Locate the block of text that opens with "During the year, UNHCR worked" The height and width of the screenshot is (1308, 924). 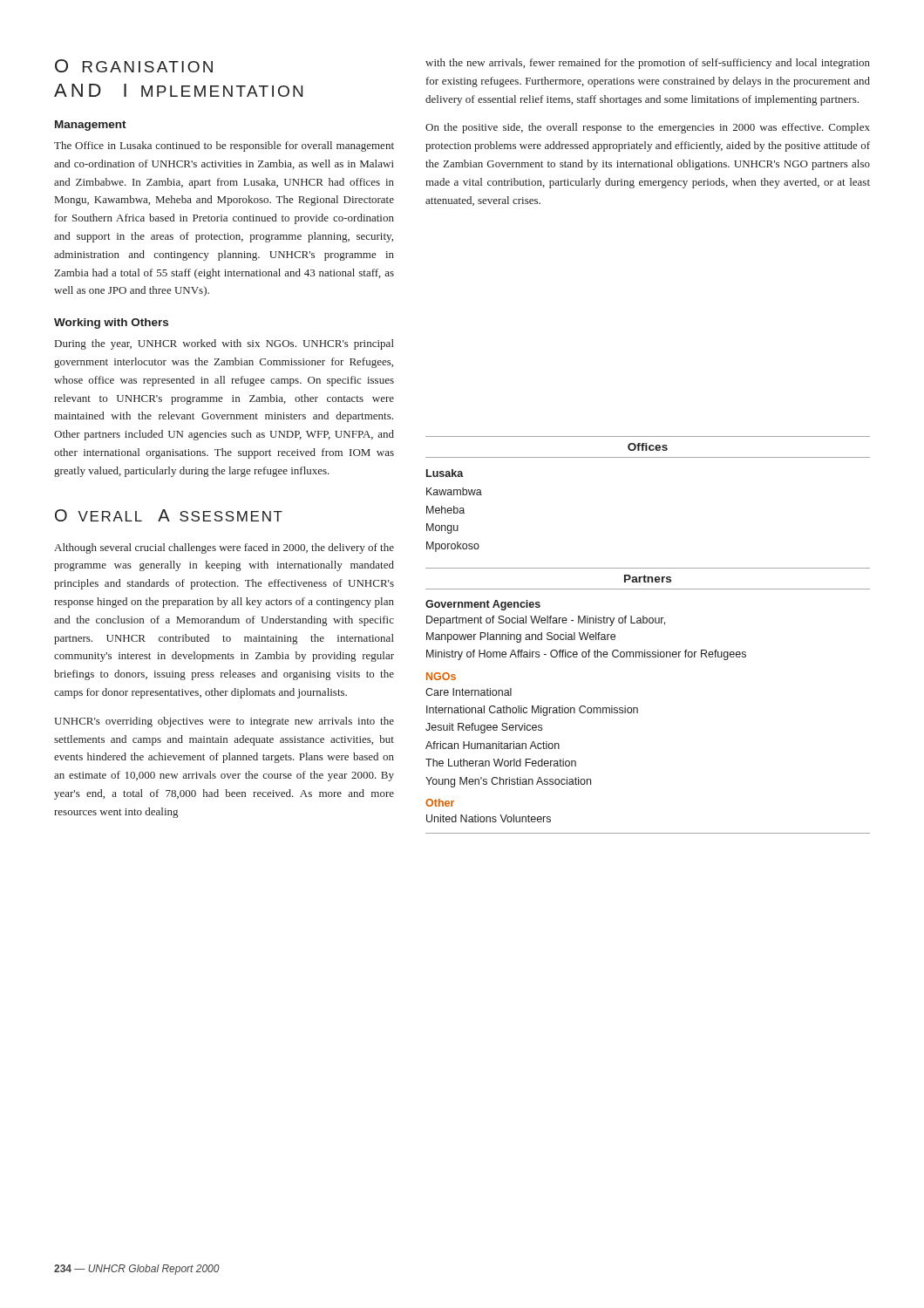coord(224,408)
